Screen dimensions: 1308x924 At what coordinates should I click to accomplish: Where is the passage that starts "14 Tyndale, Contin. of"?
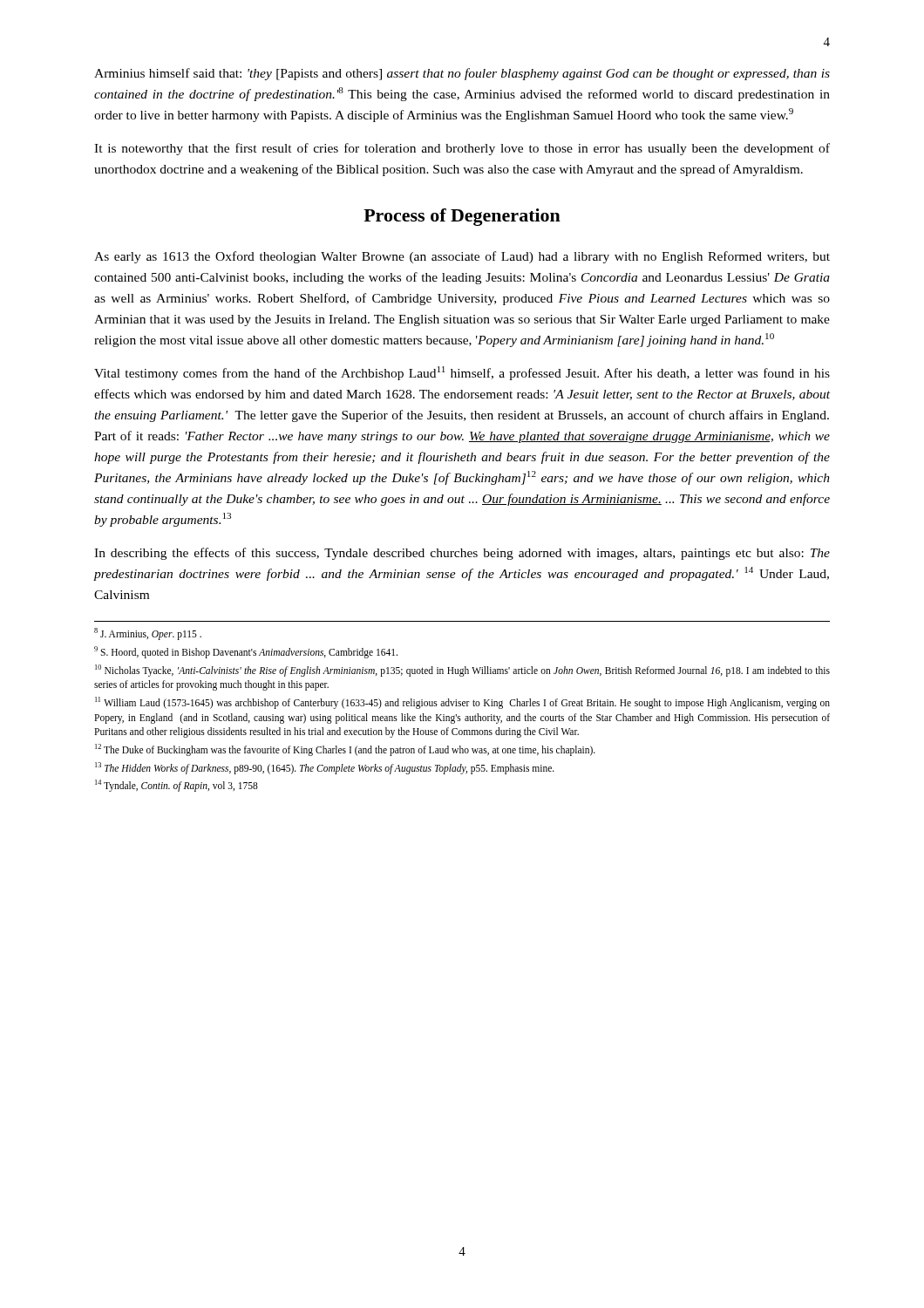176,785
